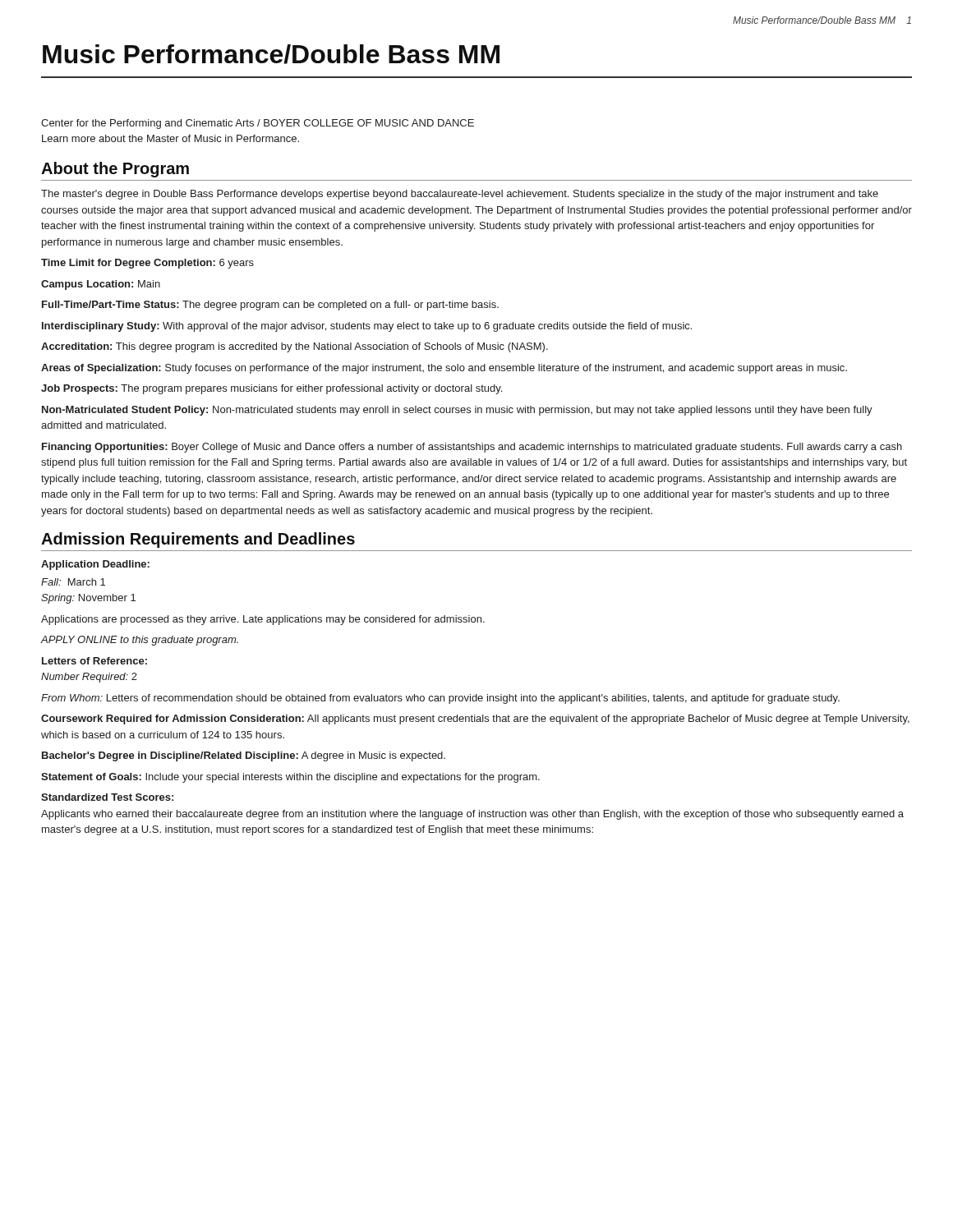Click on the text block starting "Financing Opportunities: Boyer College"
The height and width of the screenshot is (1232, 953).
coord(474,478)
